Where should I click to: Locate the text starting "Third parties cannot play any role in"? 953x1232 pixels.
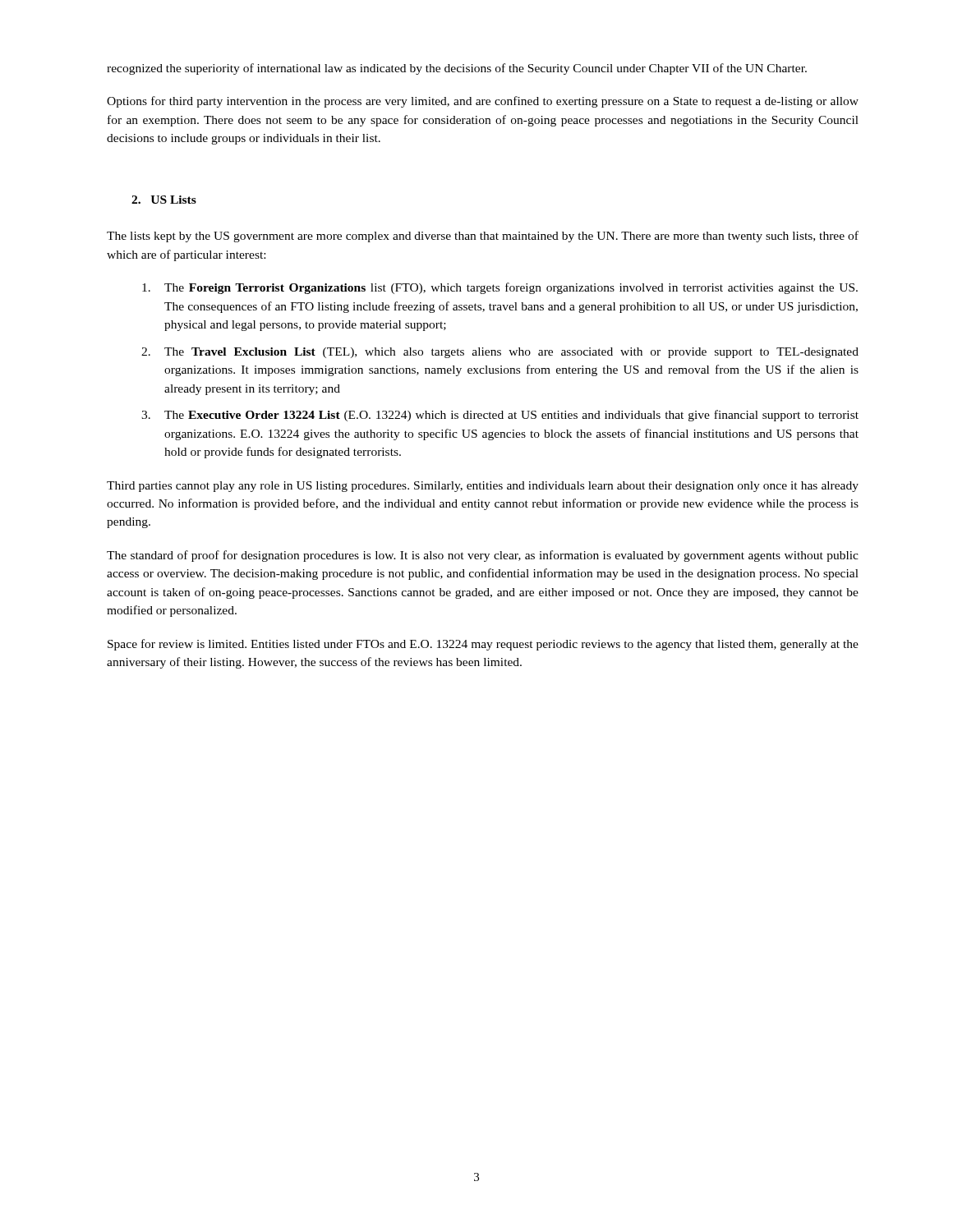(483, 503)
